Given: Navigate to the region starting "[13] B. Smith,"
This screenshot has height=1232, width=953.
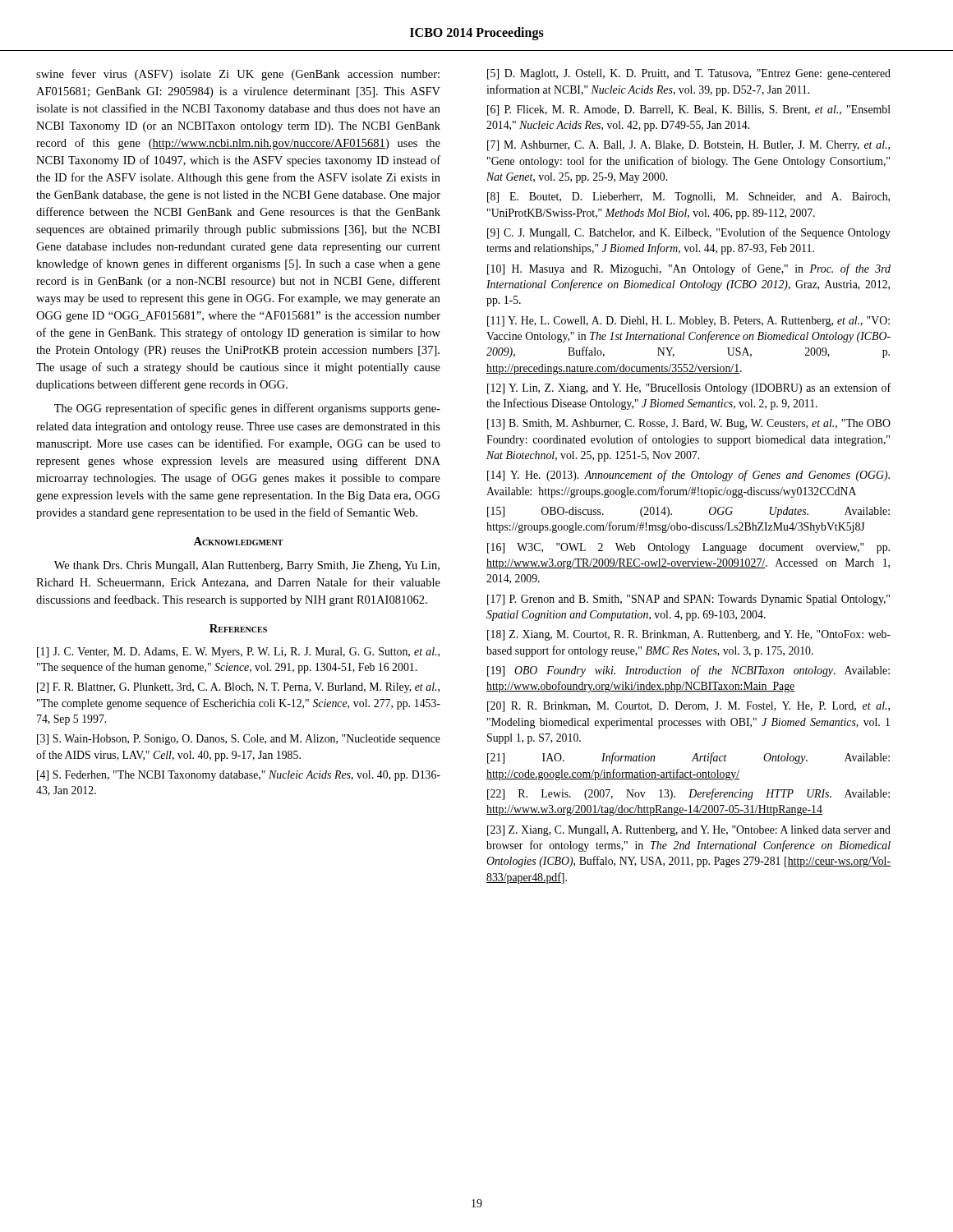Looking at the screenshot, I should tap(688, 440).
